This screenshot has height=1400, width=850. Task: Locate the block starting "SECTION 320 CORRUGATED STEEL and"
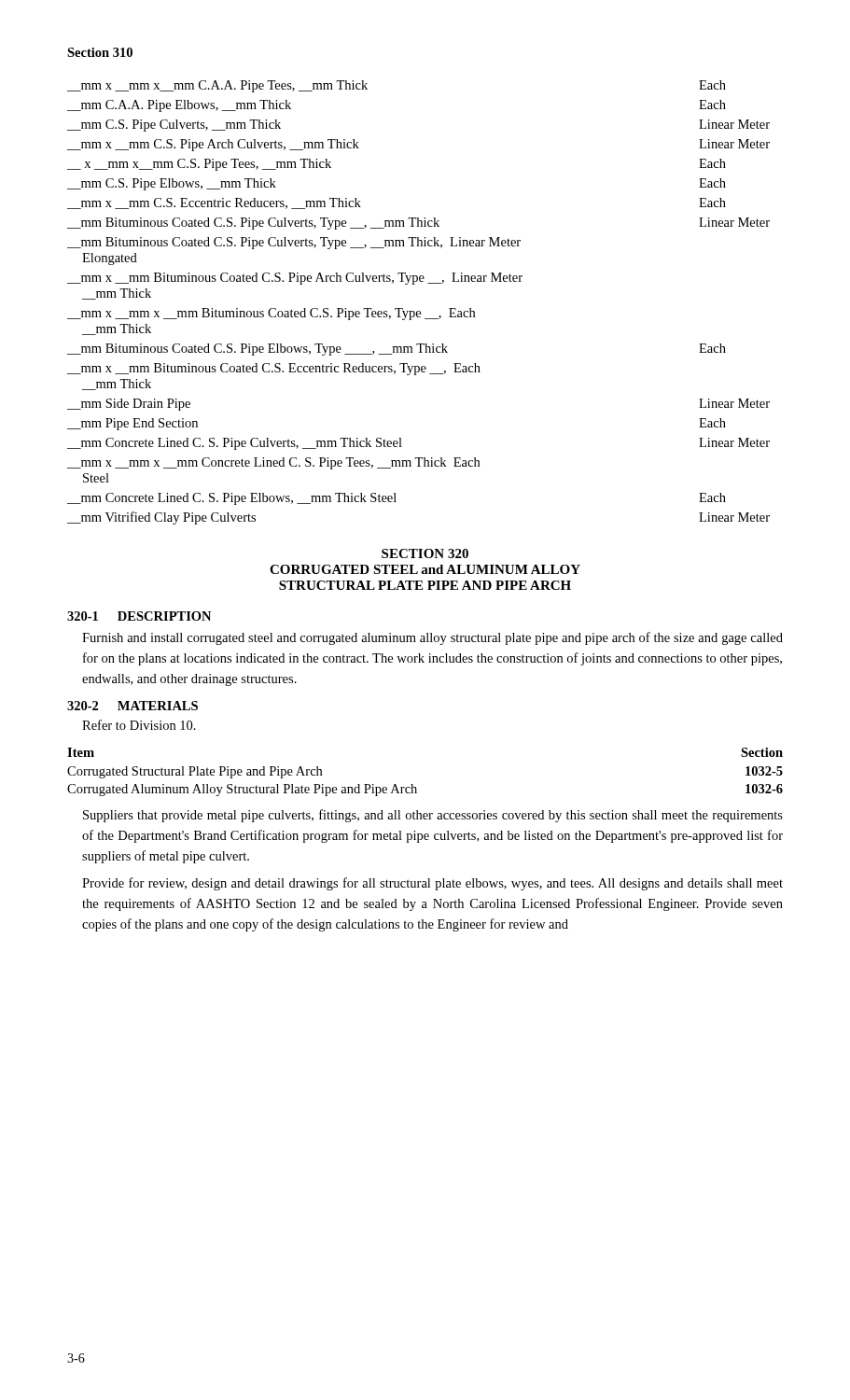[x=425, y=570]
